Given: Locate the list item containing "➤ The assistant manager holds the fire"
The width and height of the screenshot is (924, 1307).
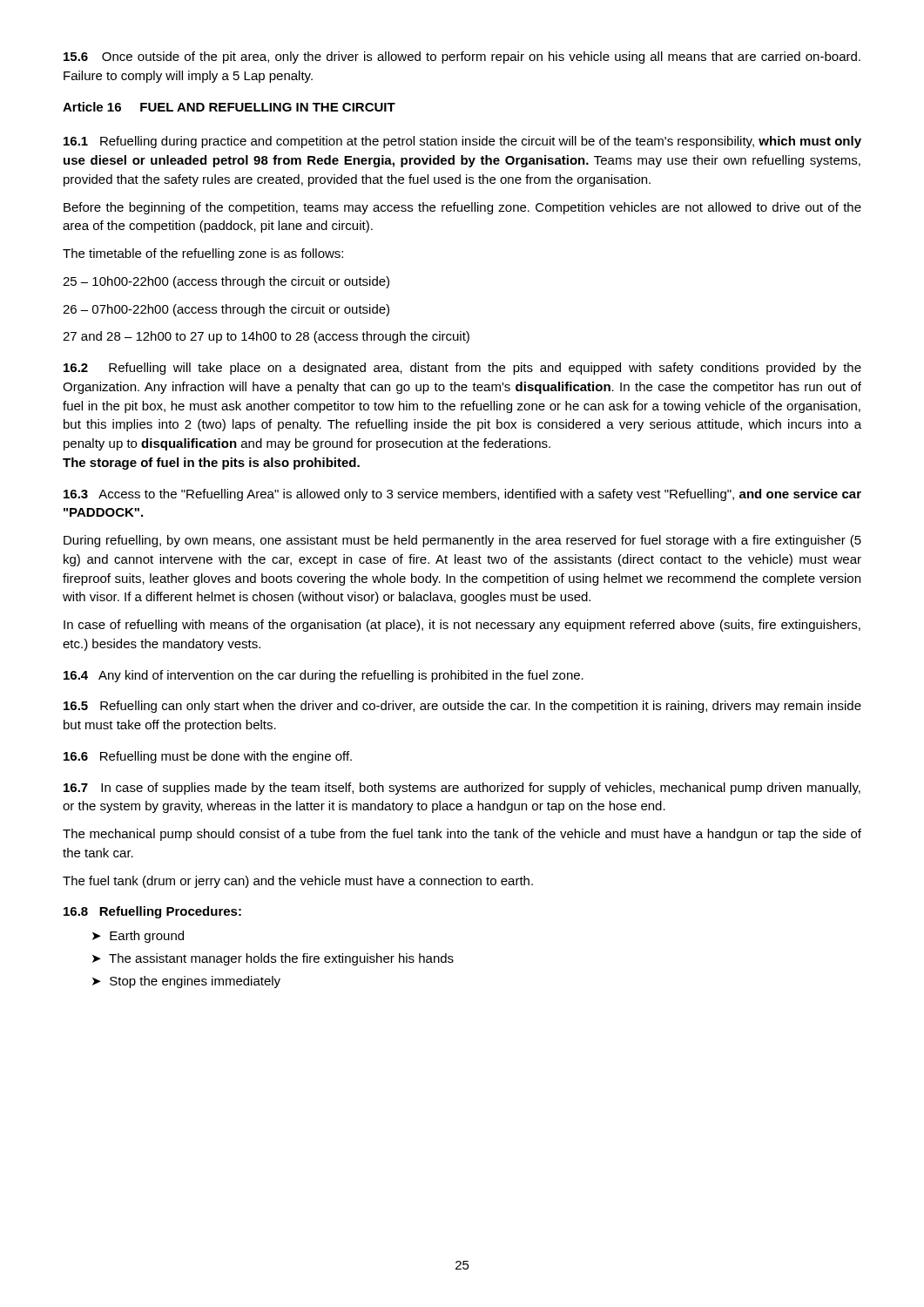Looking at the screenshot, I should pyautogui.click(x=273, y=959).
